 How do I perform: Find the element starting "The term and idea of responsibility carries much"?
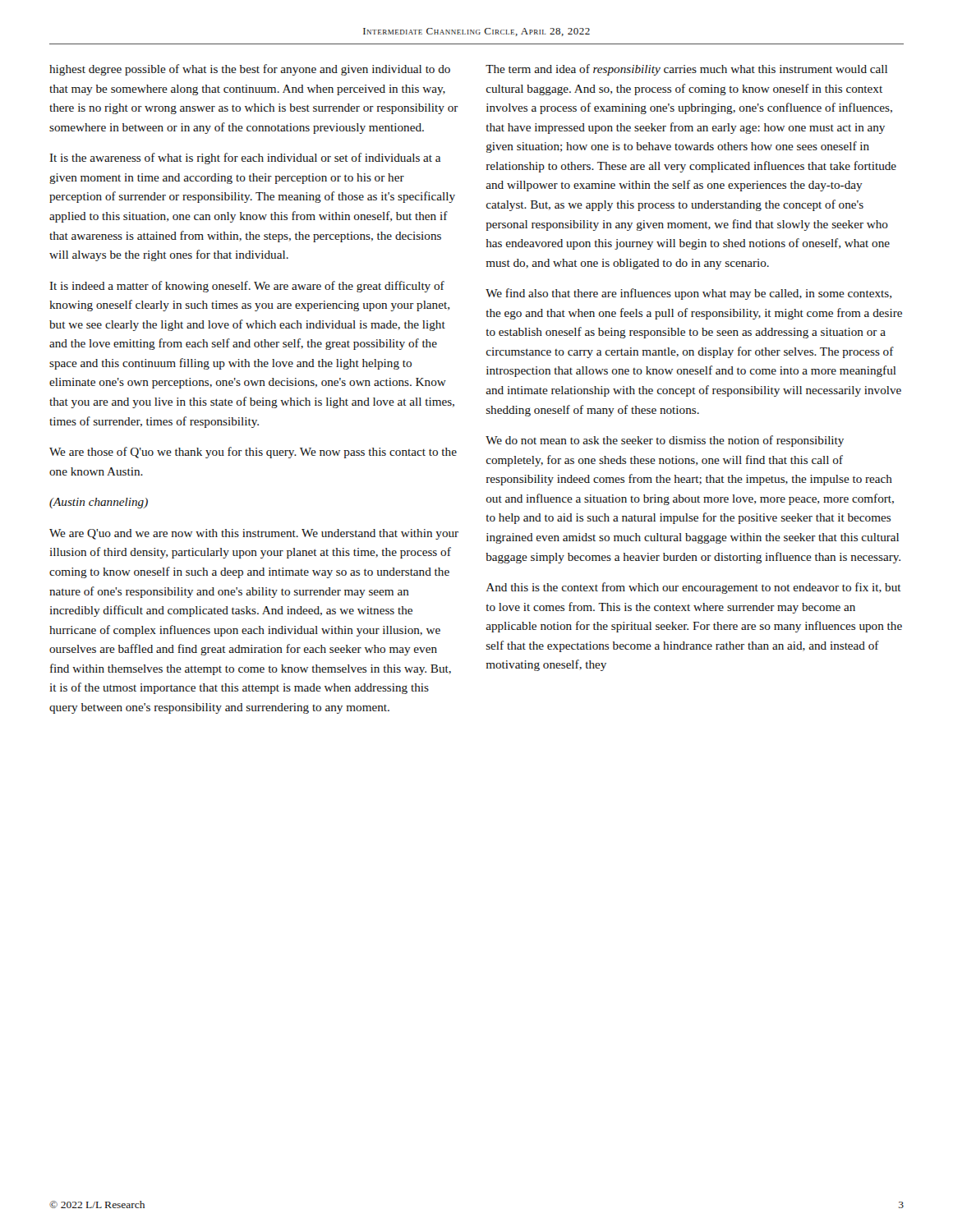[x=691, y=165]
